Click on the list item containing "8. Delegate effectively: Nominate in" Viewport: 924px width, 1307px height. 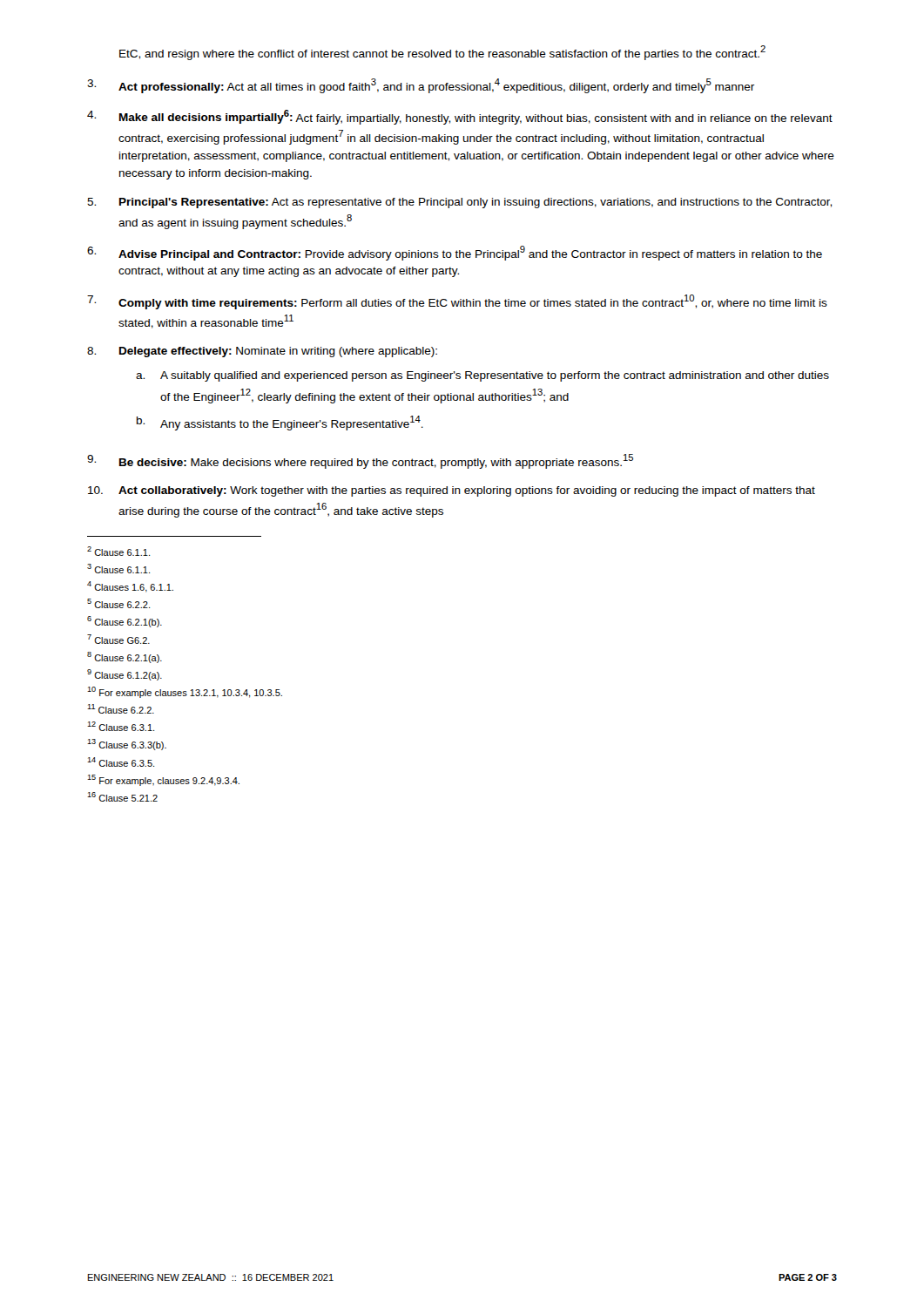(x=462, y=391)
